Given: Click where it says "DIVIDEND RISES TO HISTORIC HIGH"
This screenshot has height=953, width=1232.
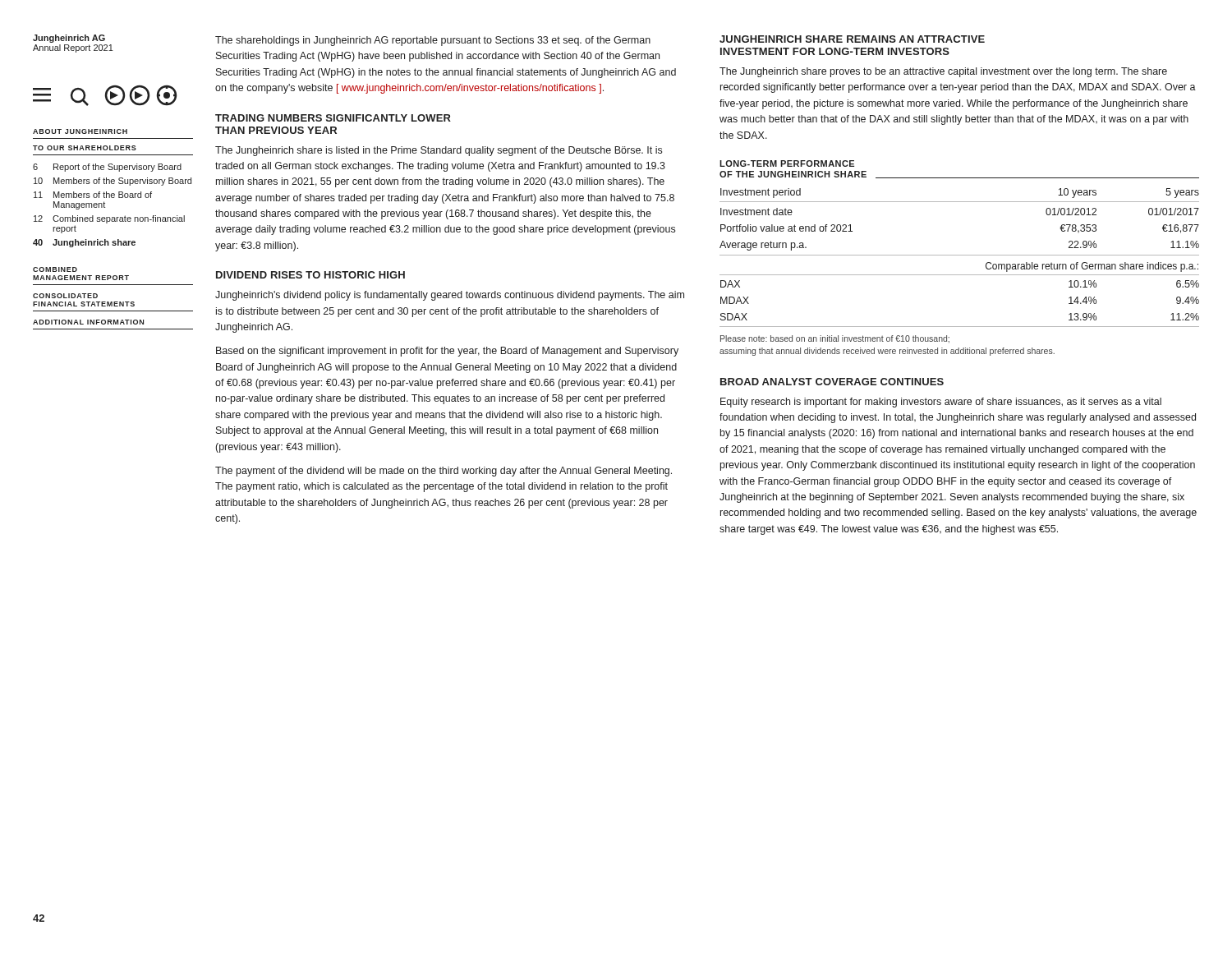Looking at the screenshot, I should (x=310, y=275).
